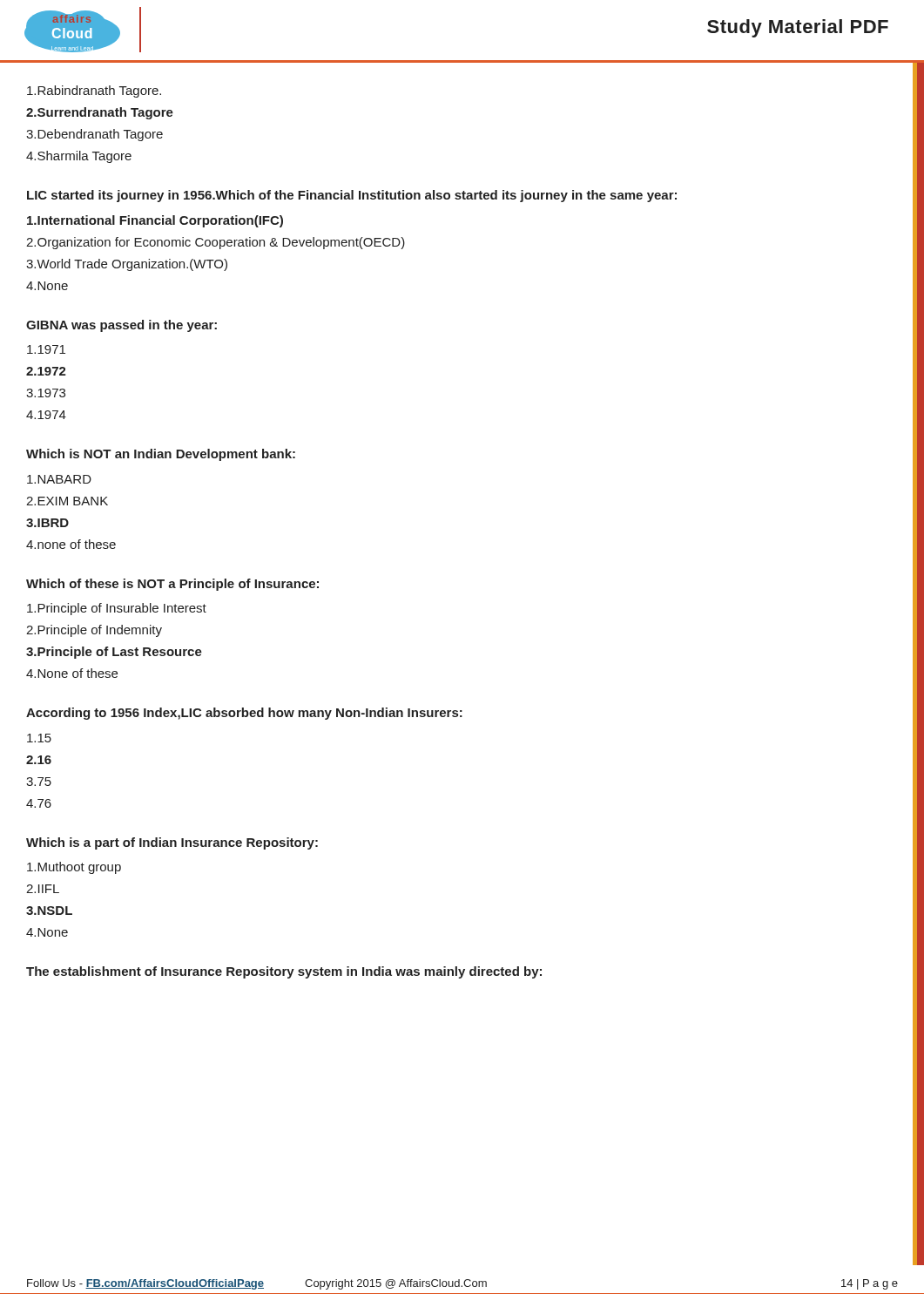Screen dimensions: 1307x924
Task: Point to the block beginning "According to 1956 Index,LIC absorbed how"
Action: click(x=245, y=712)
